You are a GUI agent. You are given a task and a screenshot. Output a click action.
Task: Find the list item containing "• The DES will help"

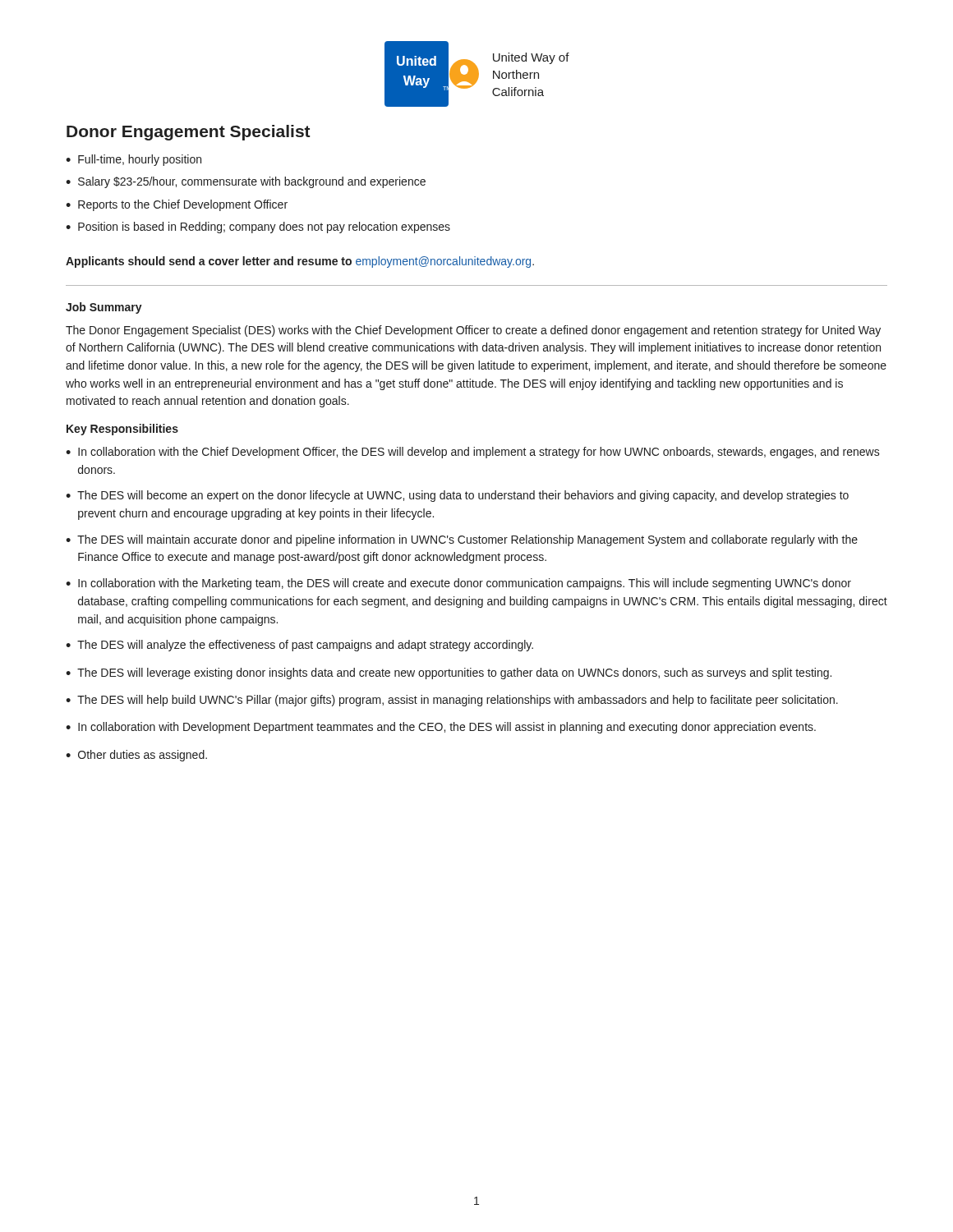point(452,701)
